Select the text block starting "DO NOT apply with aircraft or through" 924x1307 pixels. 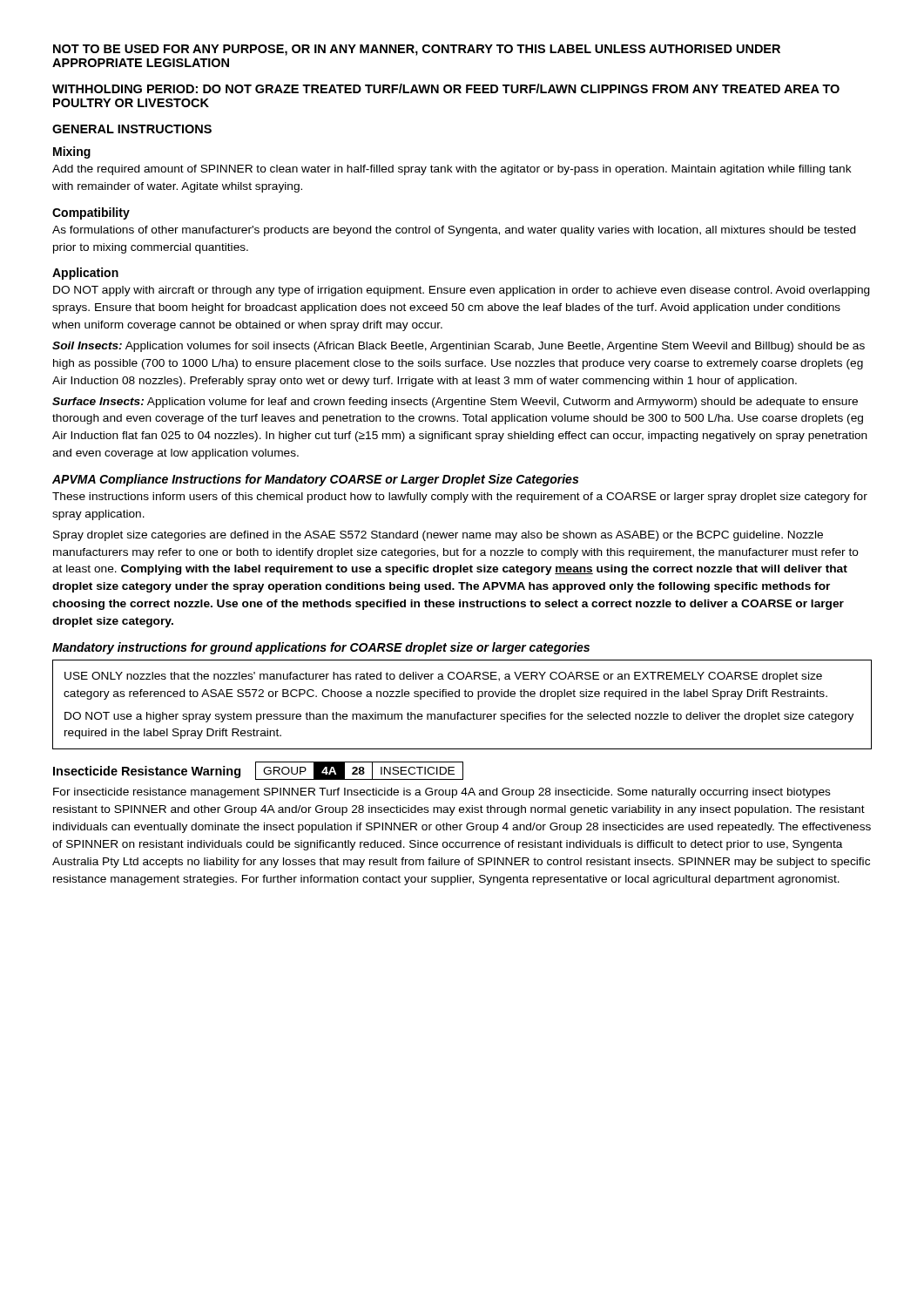(x=462, y=372)
